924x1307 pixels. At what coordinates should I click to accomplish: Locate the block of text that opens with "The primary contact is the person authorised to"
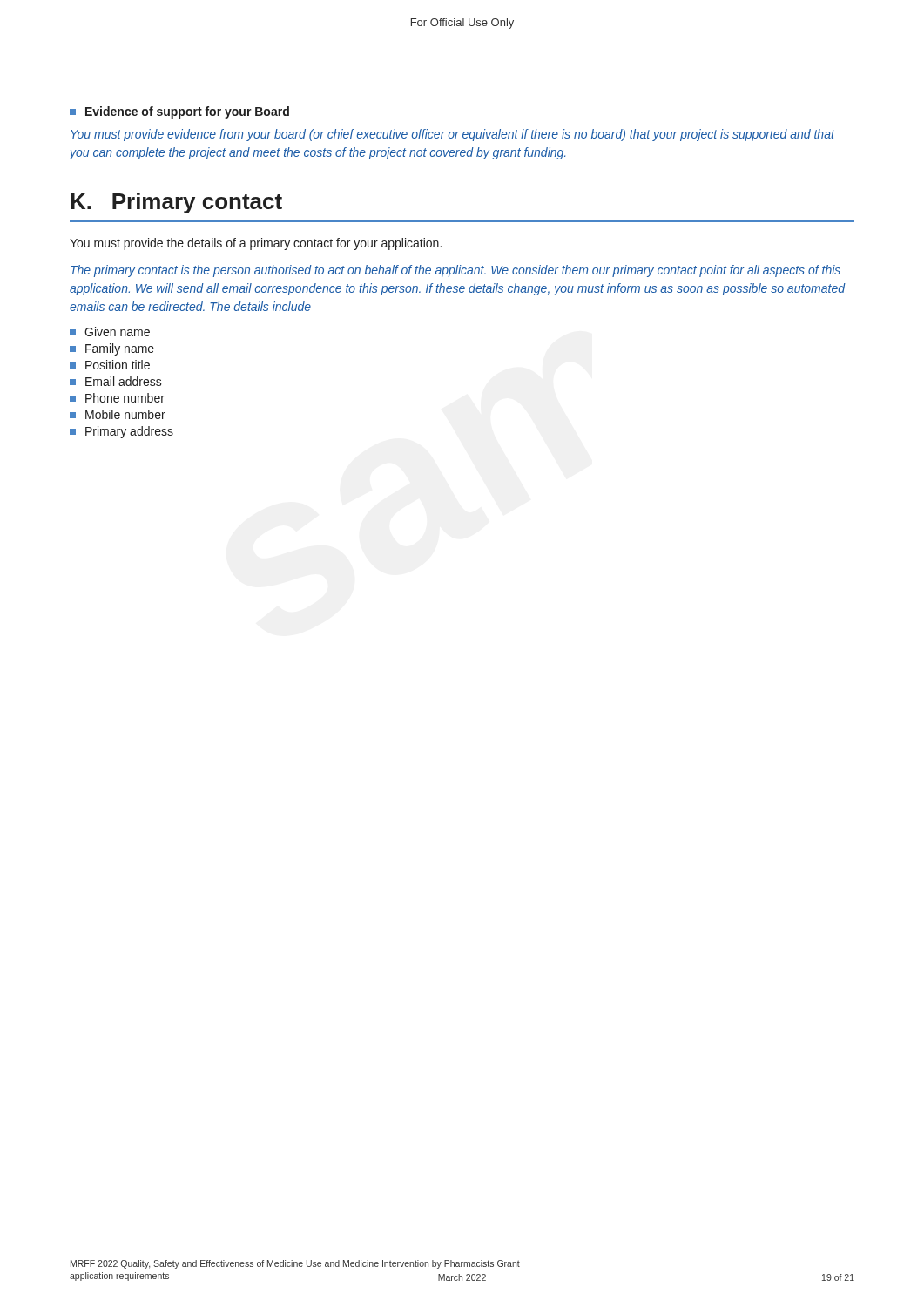tap(457, 288)
